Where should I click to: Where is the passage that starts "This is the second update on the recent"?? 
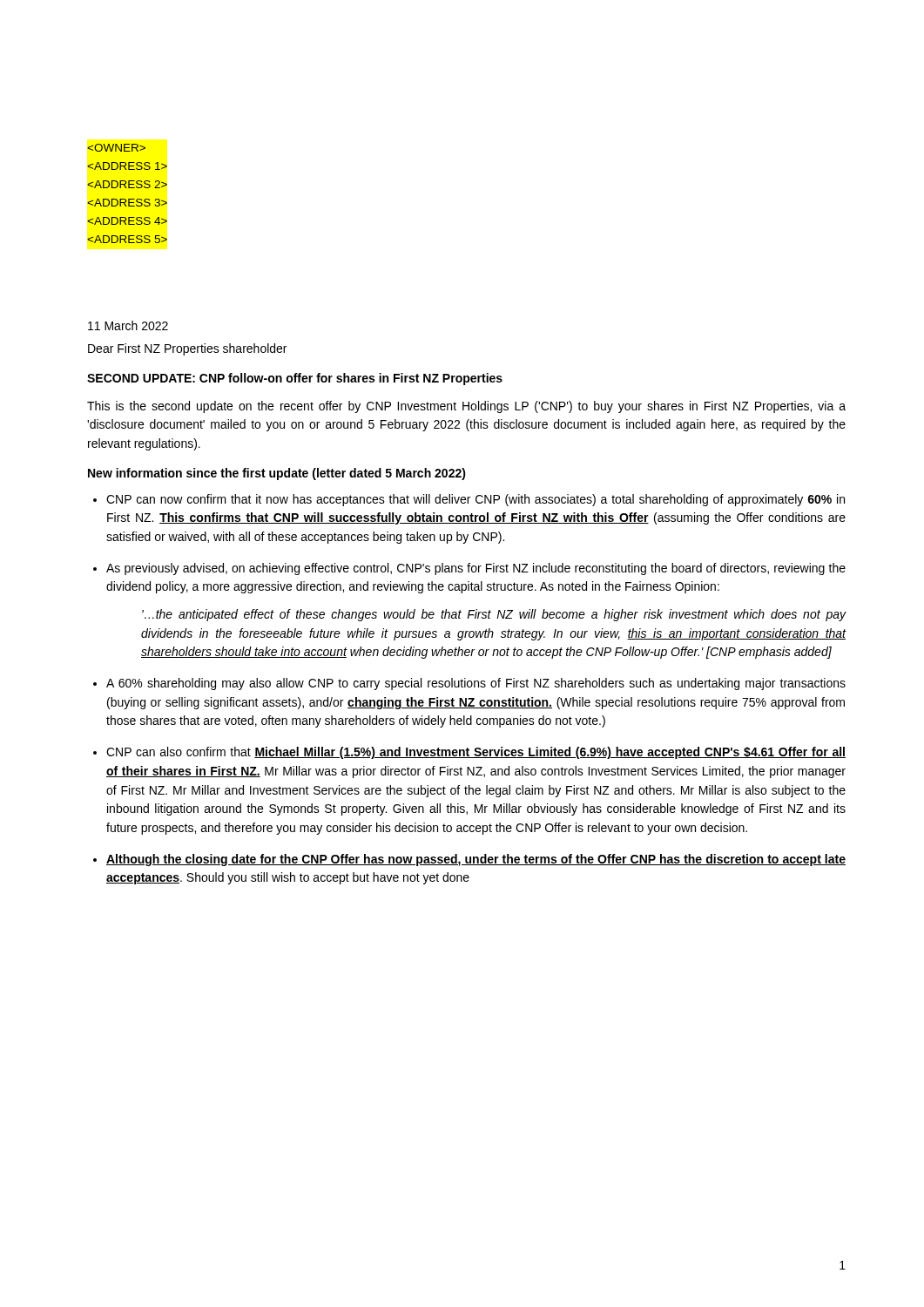[466, 425]
